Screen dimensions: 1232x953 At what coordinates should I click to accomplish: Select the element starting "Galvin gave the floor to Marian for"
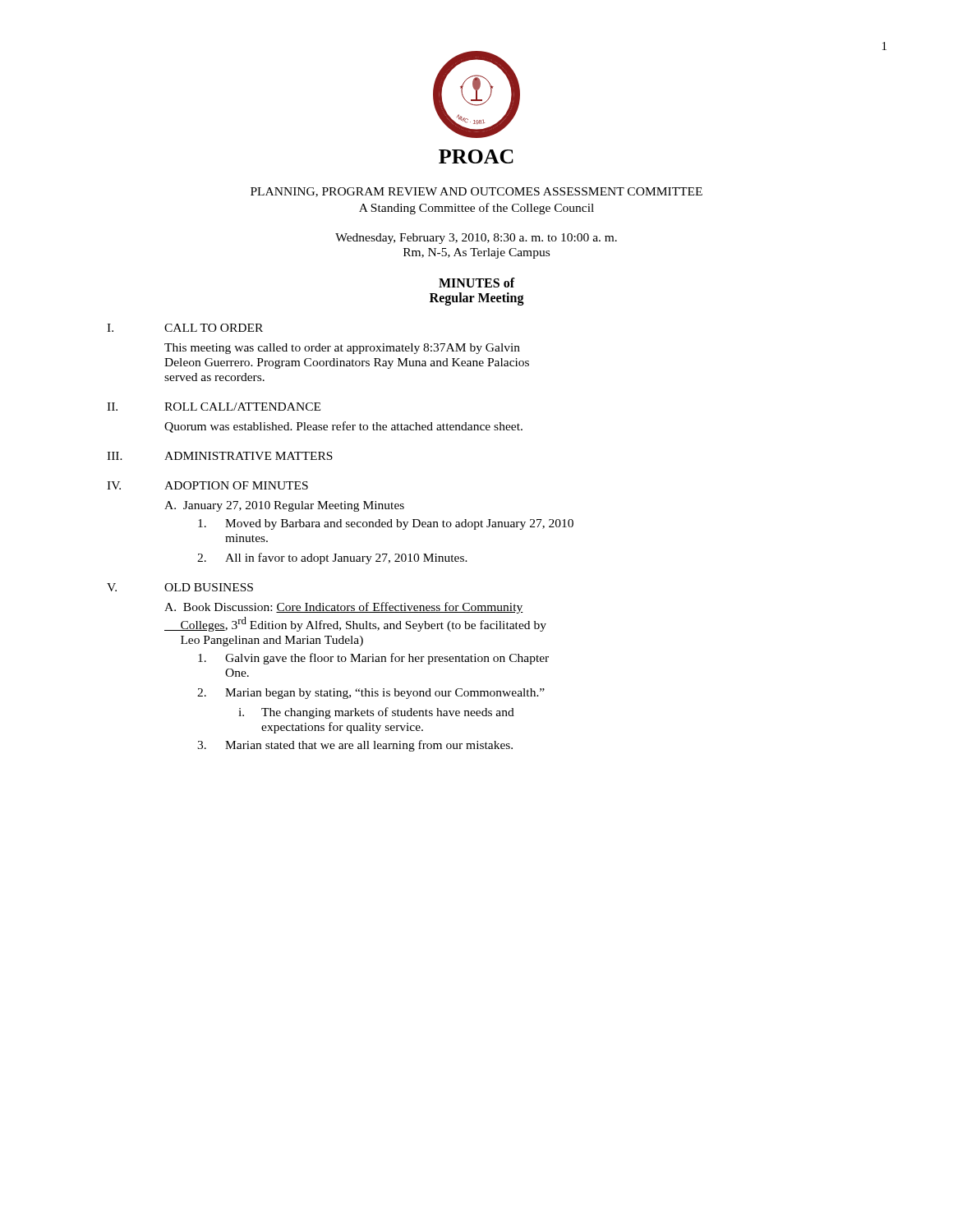point(373,665)
